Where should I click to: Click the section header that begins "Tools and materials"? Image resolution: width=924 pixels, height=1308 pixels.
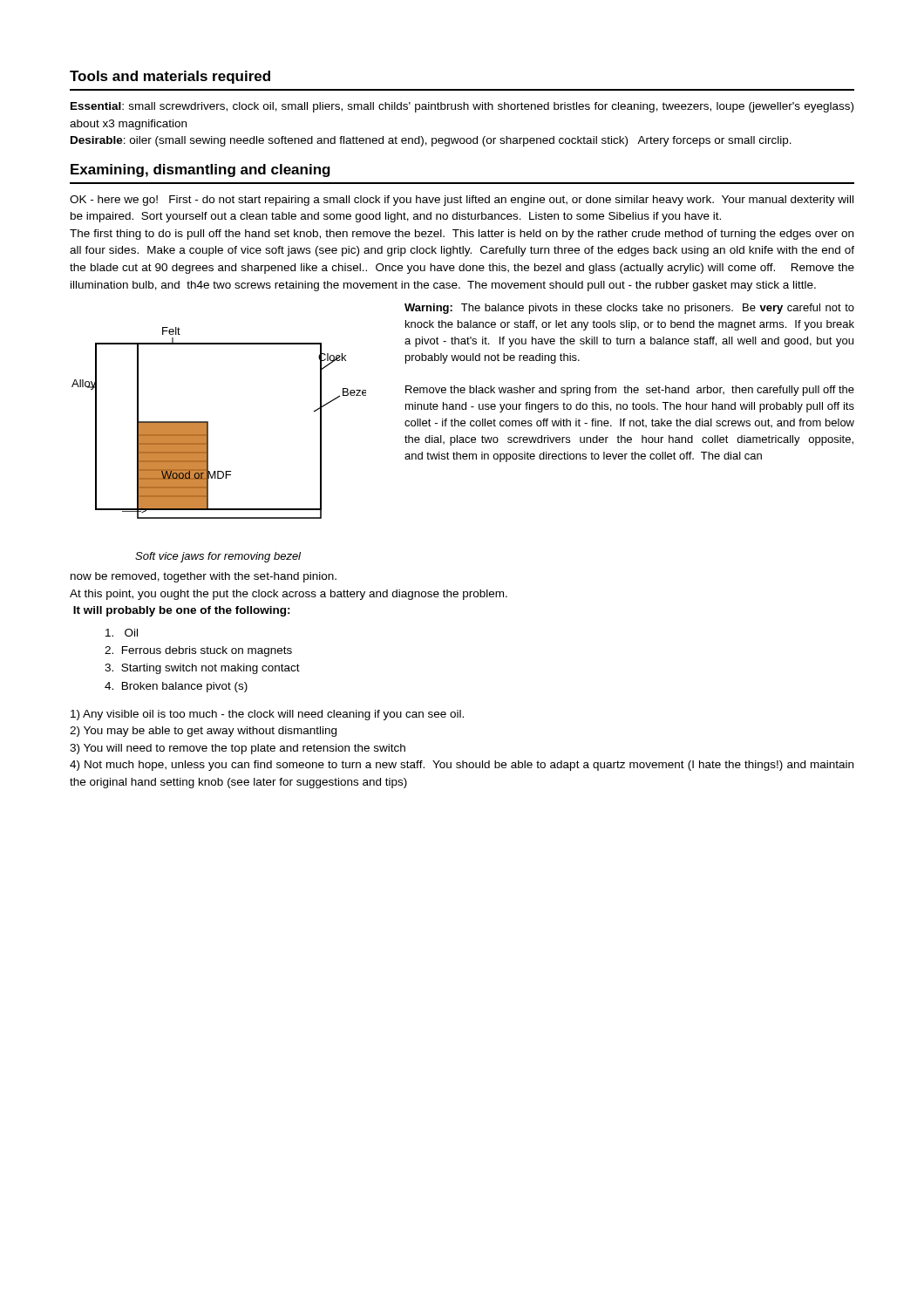[170, 76]
